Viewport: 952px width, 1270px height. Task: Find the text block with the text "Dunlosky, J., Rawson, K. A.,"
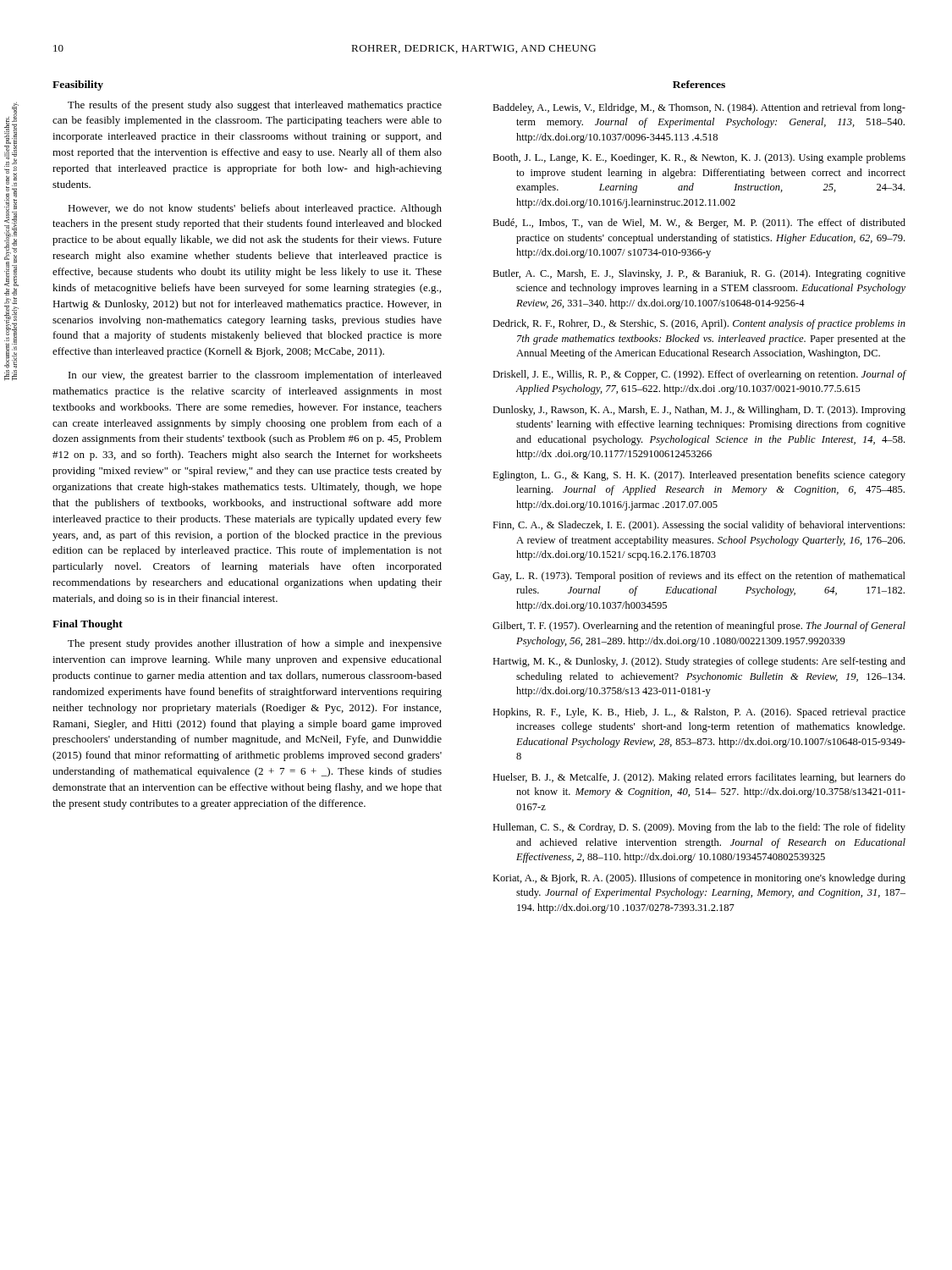tap(699, 432)
